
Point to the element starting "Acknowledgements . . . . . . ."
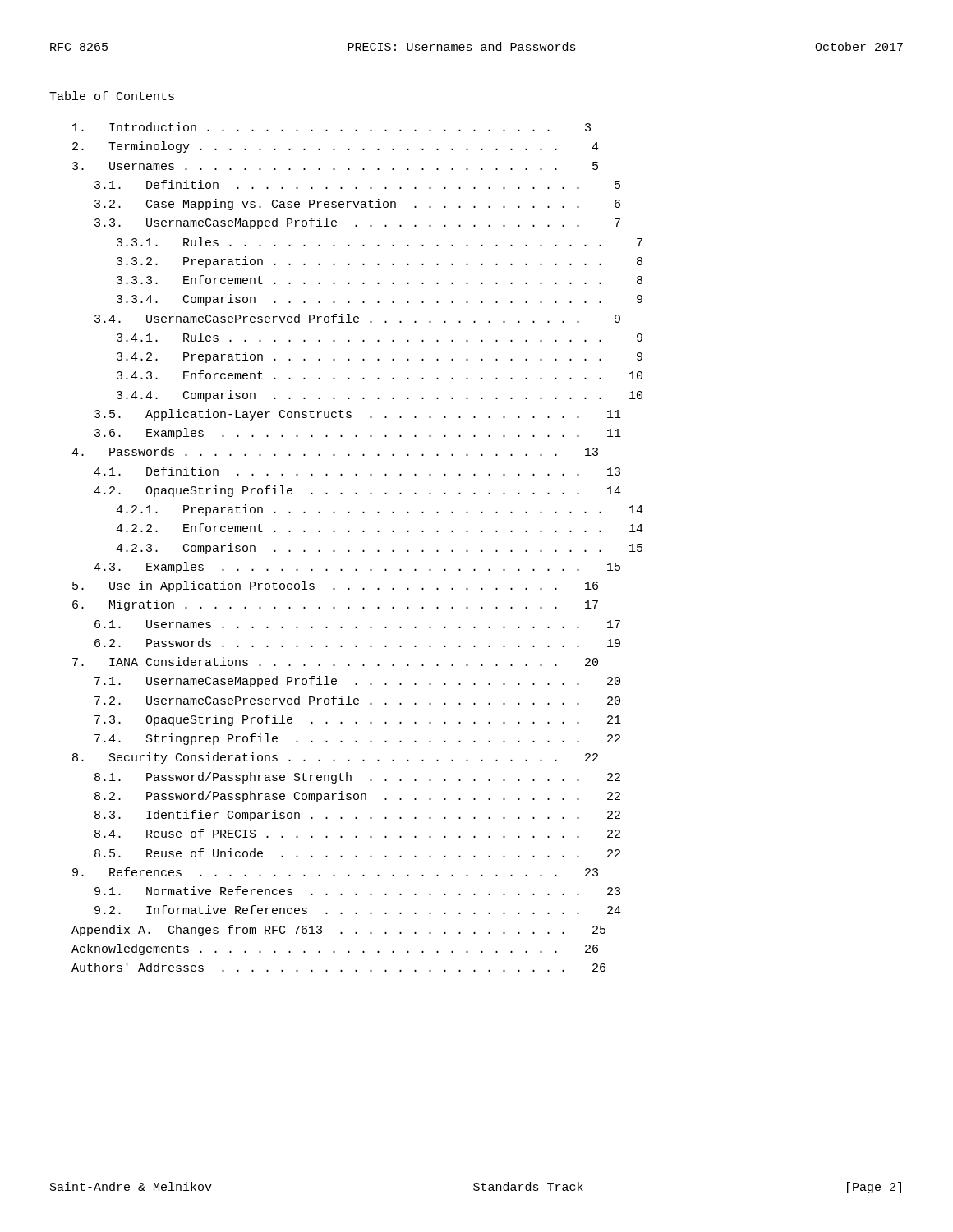tap(324, 950)
